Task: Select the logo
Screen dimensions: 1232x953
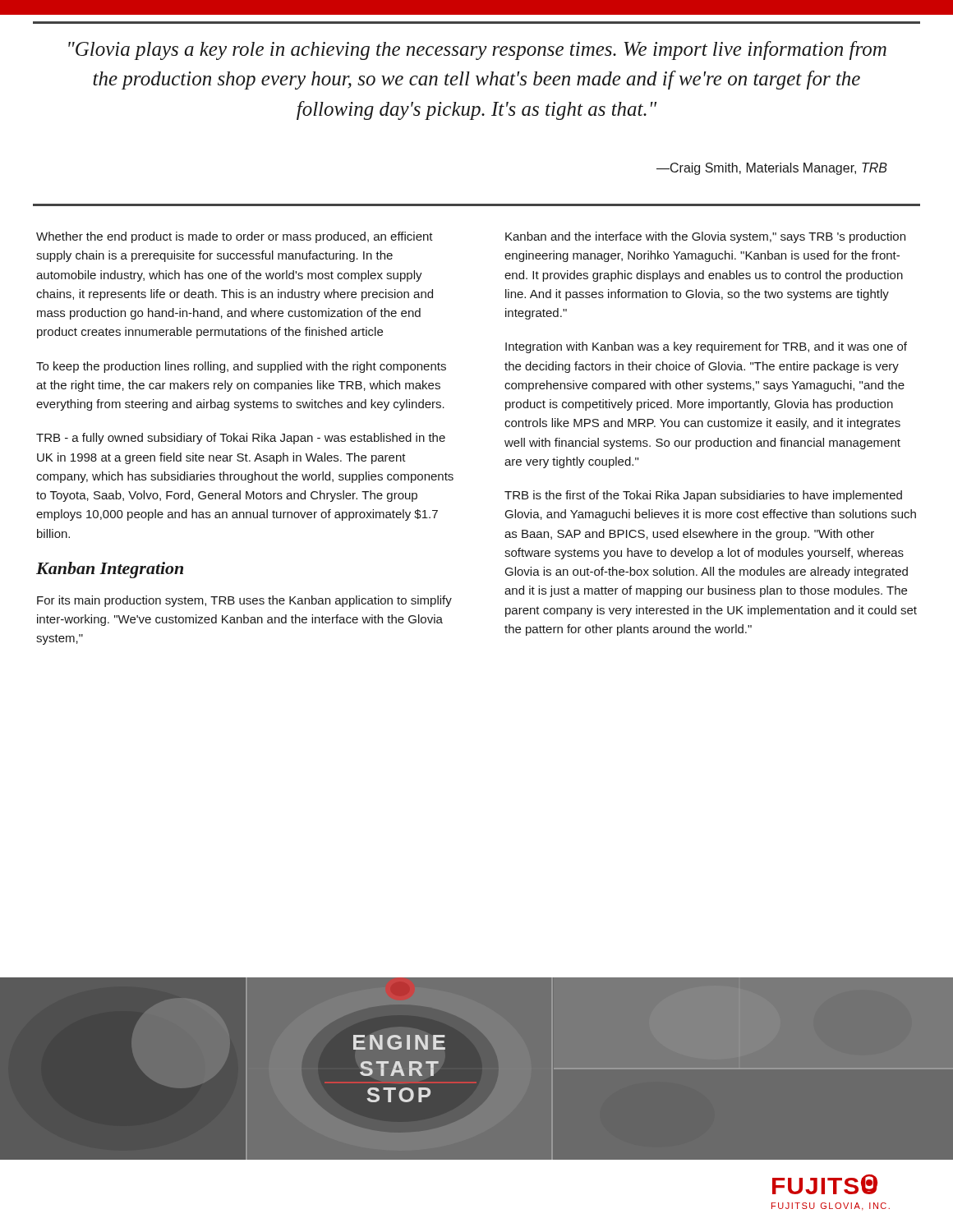Action: click(x=843, y=1194)
